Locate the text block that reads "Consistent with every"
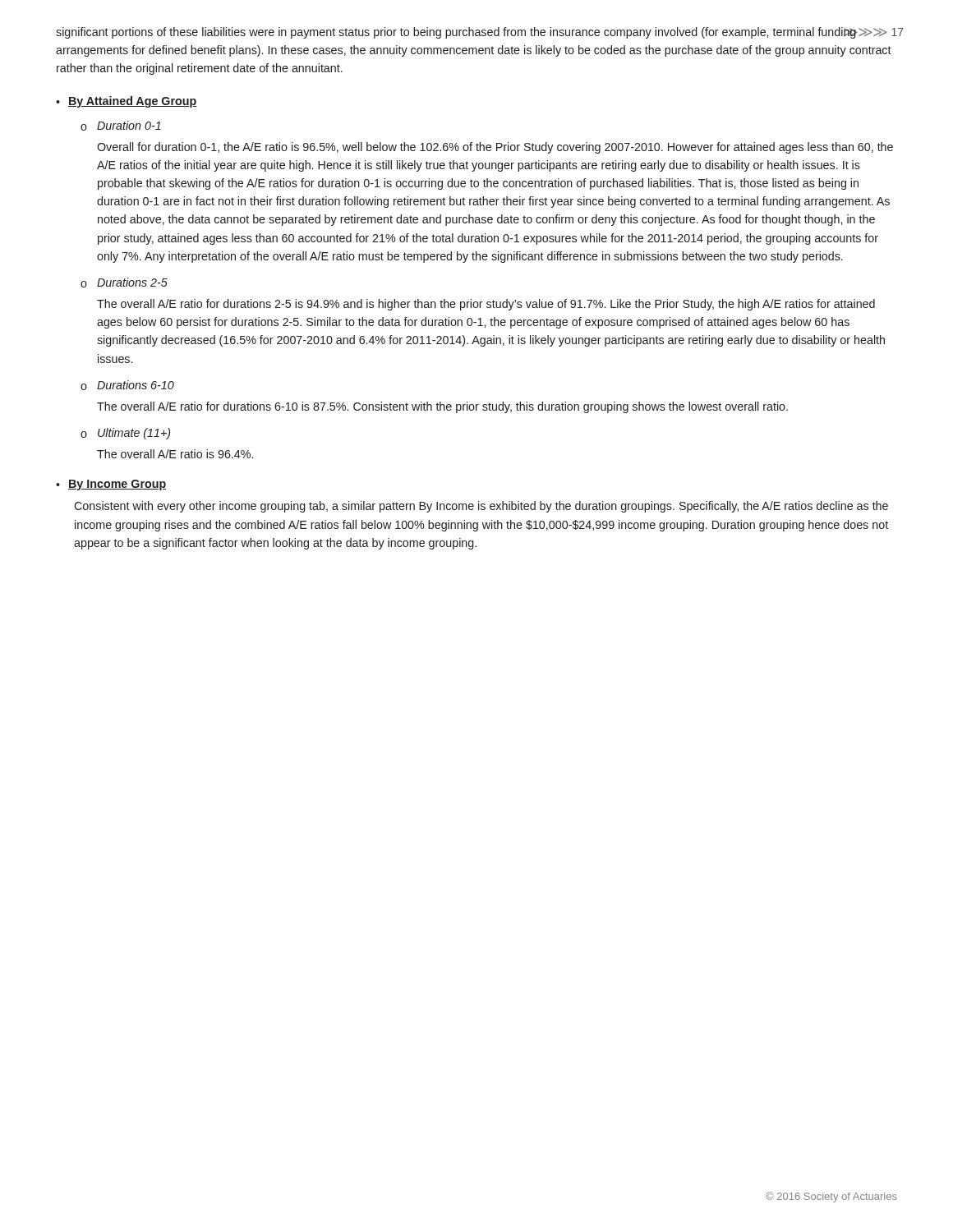 tap(481, 524)
